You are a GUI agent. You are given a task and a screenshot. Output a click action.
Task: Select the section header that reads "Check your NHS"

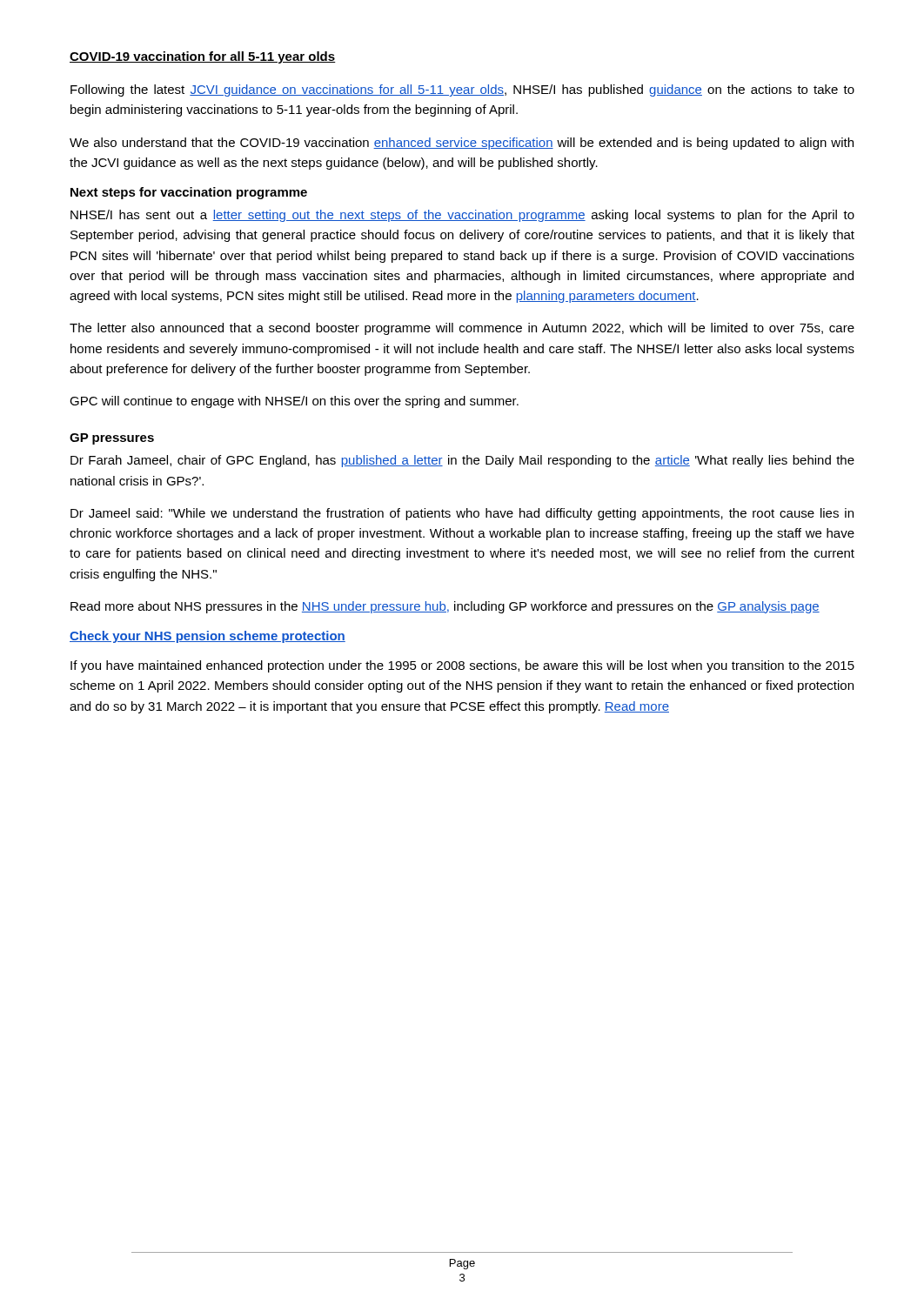pyautogui.click(x=207, y=636)
